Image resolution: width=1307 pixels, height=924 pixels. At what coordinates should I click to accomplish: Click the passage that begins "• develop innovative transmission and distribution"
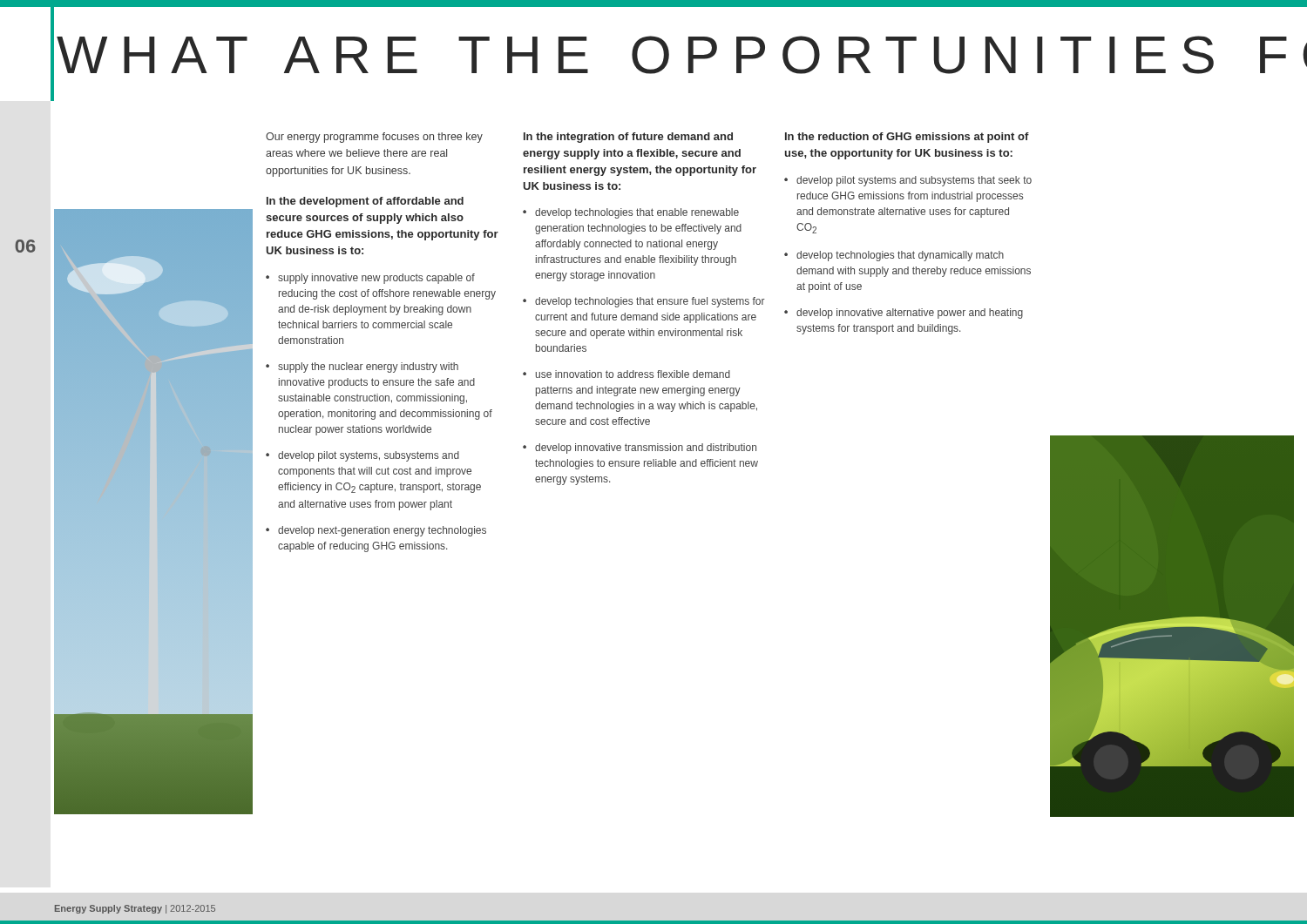[x=640, y=463]
